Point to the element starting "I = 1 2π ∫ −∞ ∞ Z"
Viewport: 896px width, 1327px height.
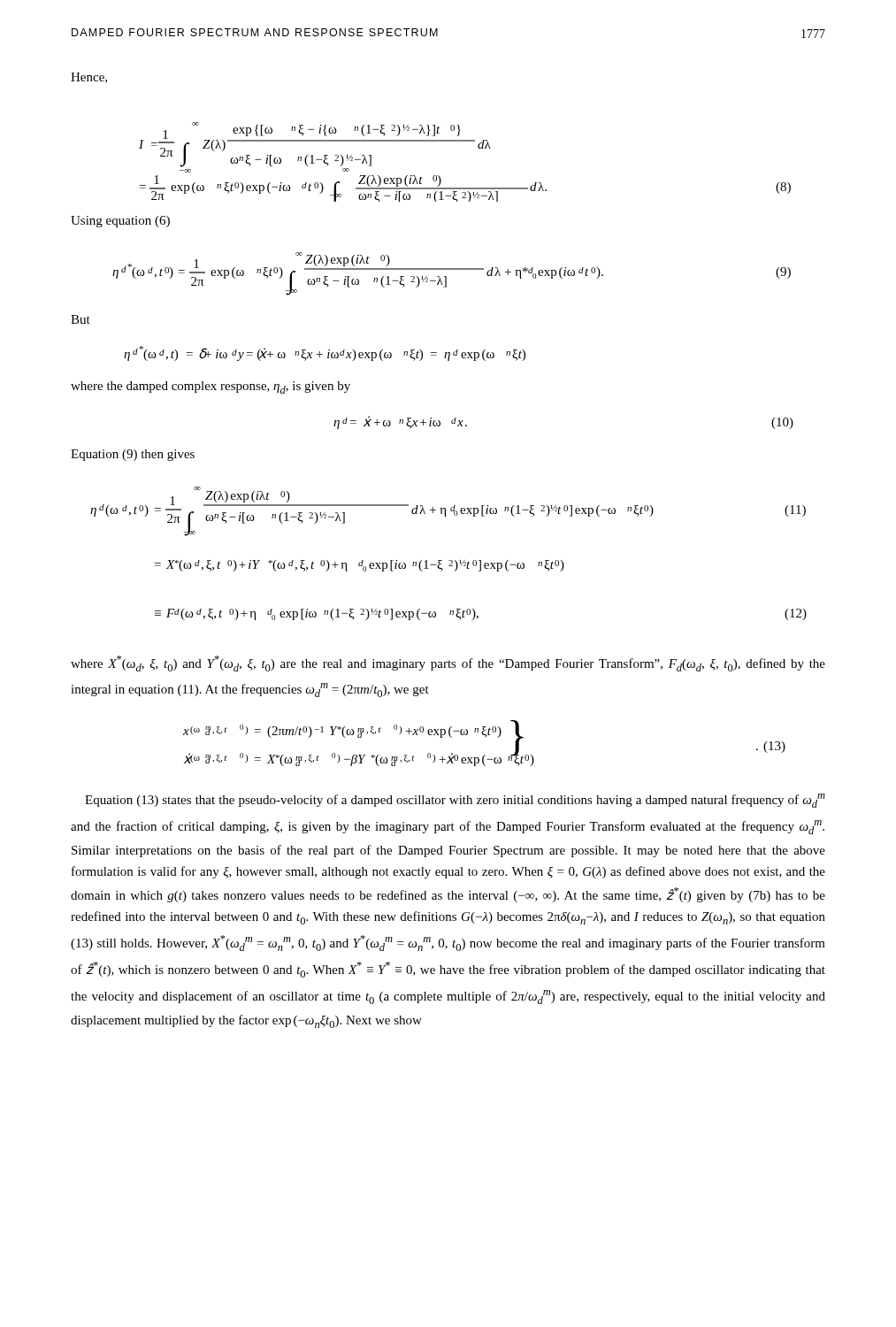click(448, 150)
